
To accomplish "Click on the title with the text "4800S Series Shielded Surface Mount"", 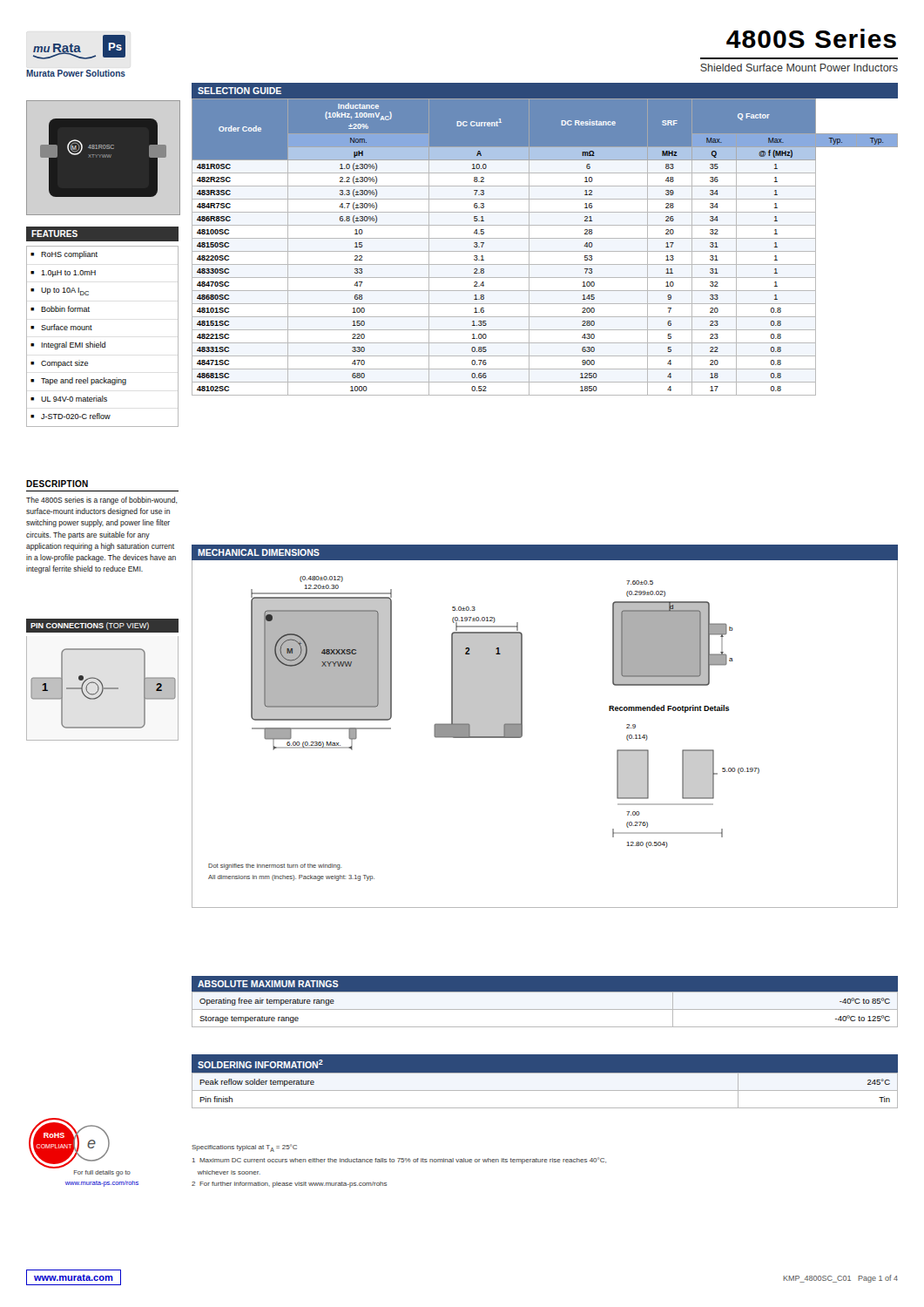I will coord(799,49).
